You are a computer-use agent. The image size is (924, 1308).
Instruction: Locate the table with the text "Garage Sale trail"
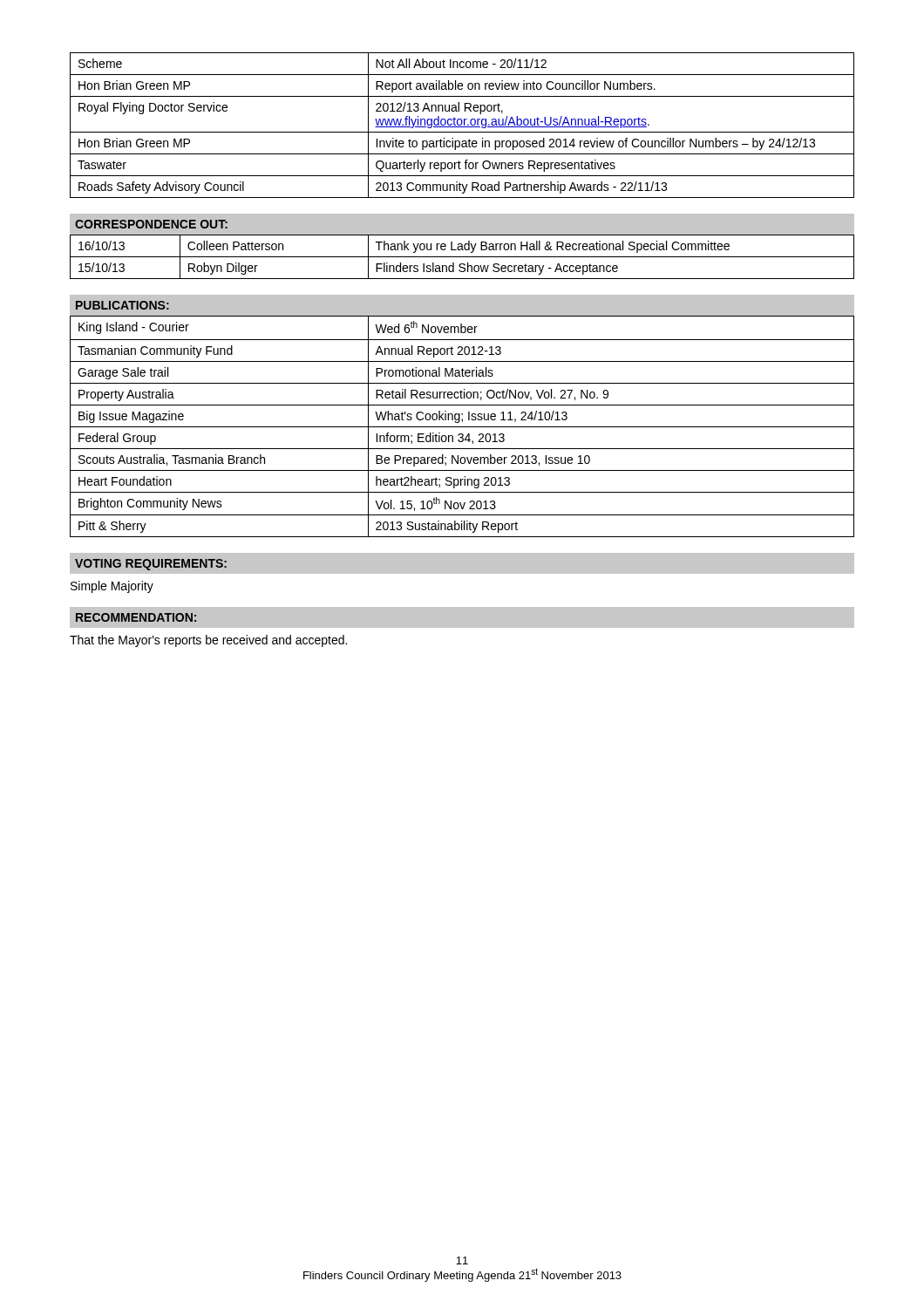(x=462, y=427)
